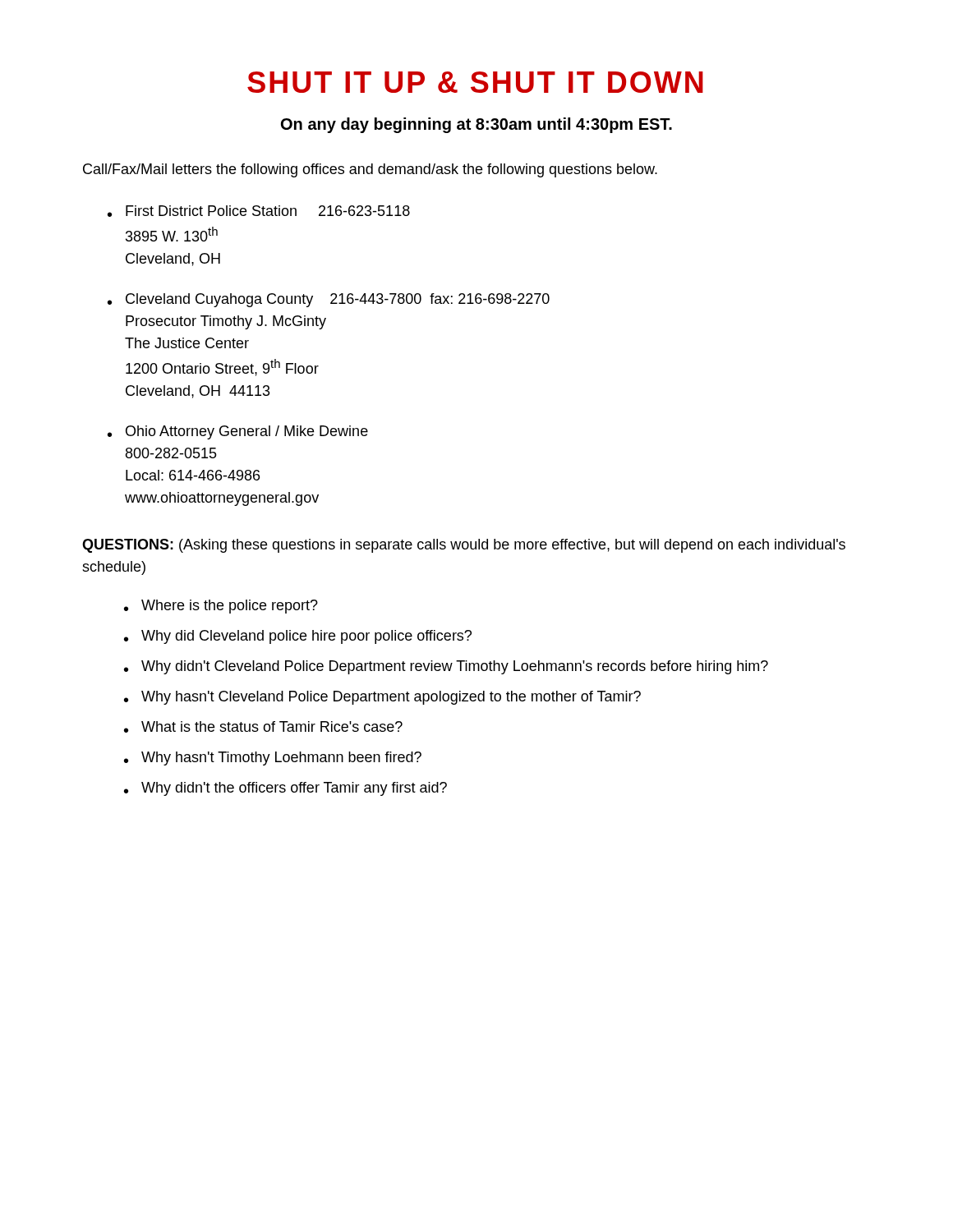Click on the region starting "• Cleveland Cuyahoga County 216-443-7800 fax:"

329,300
